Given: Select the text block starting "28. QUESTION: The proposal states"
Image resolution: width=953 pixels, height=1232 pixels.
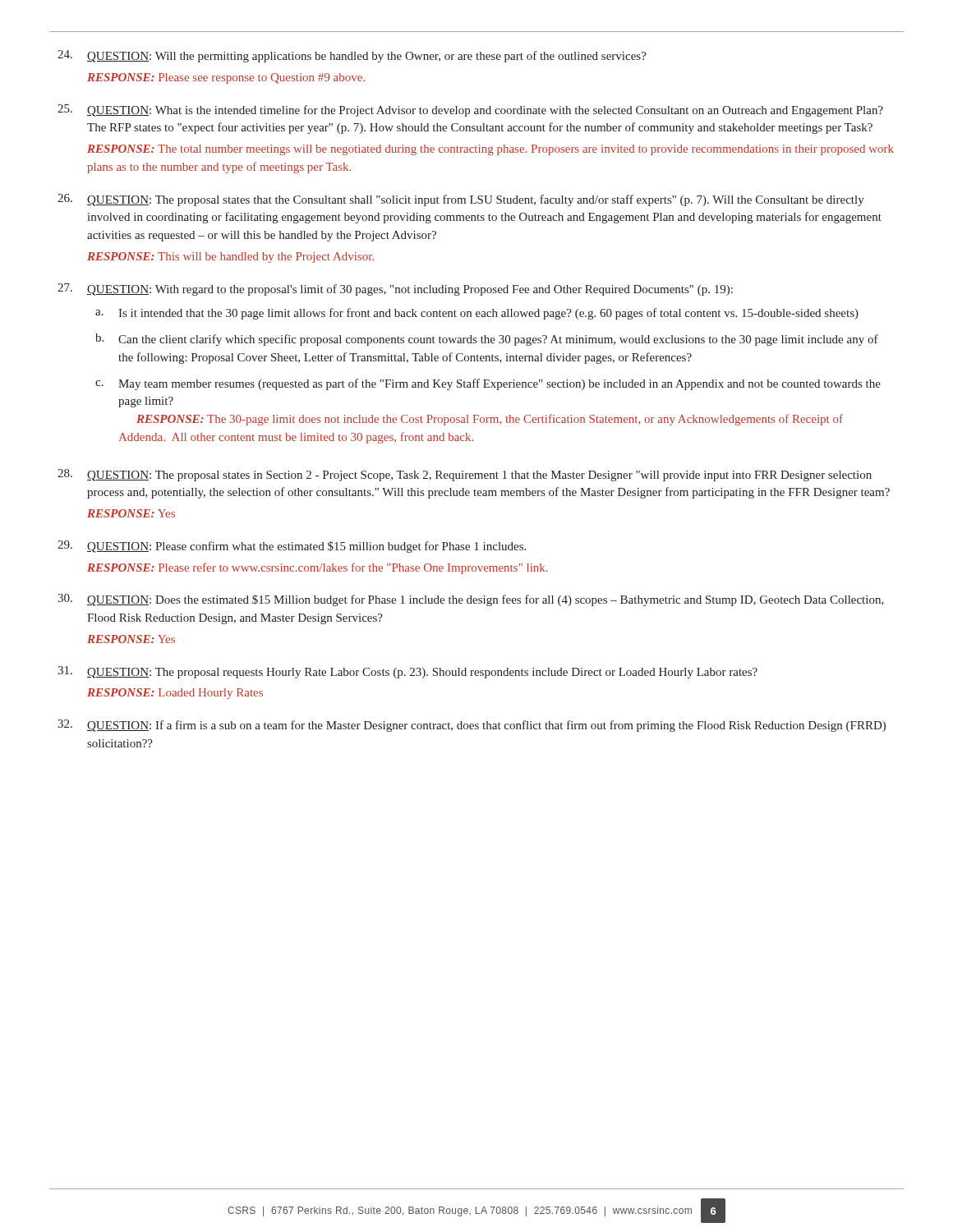Looking at the screenshot, I should tap(476, 496).
